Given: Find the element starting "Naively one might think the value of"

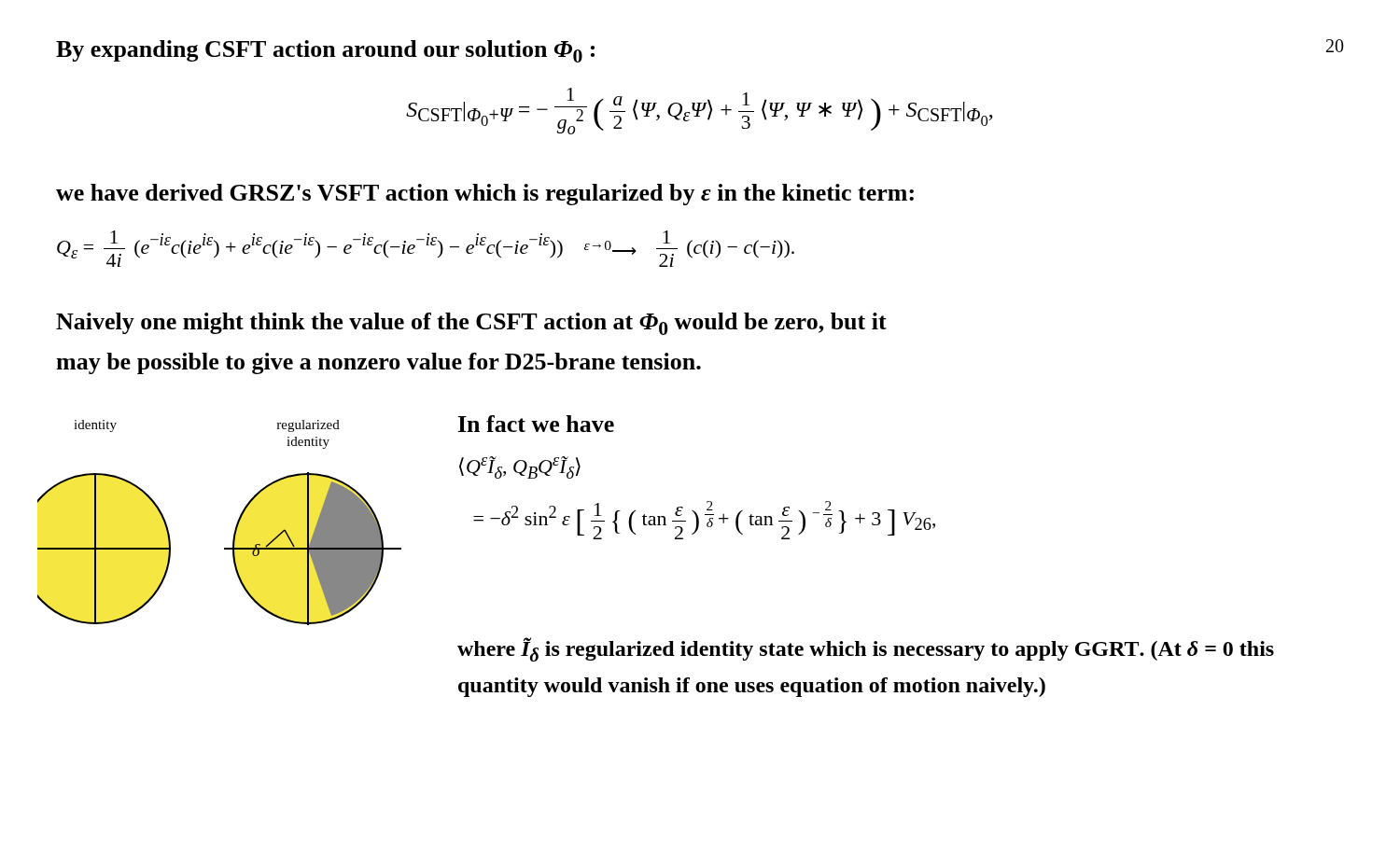Looking at the screenshot, I should [471, 341].
